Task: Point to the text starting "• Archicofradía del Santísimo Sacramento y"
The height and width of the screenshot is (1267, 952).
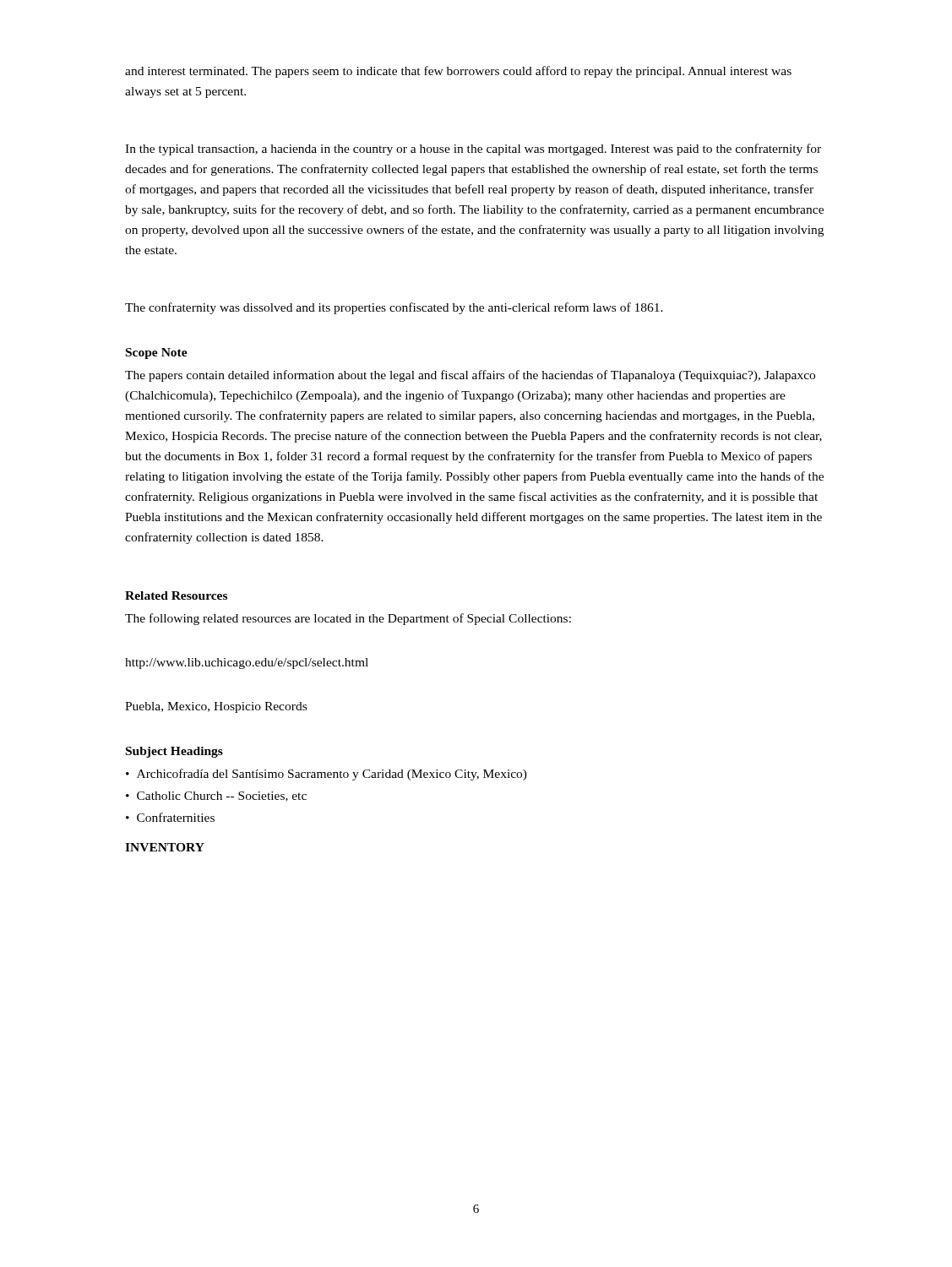Action: tap(326, 774)
